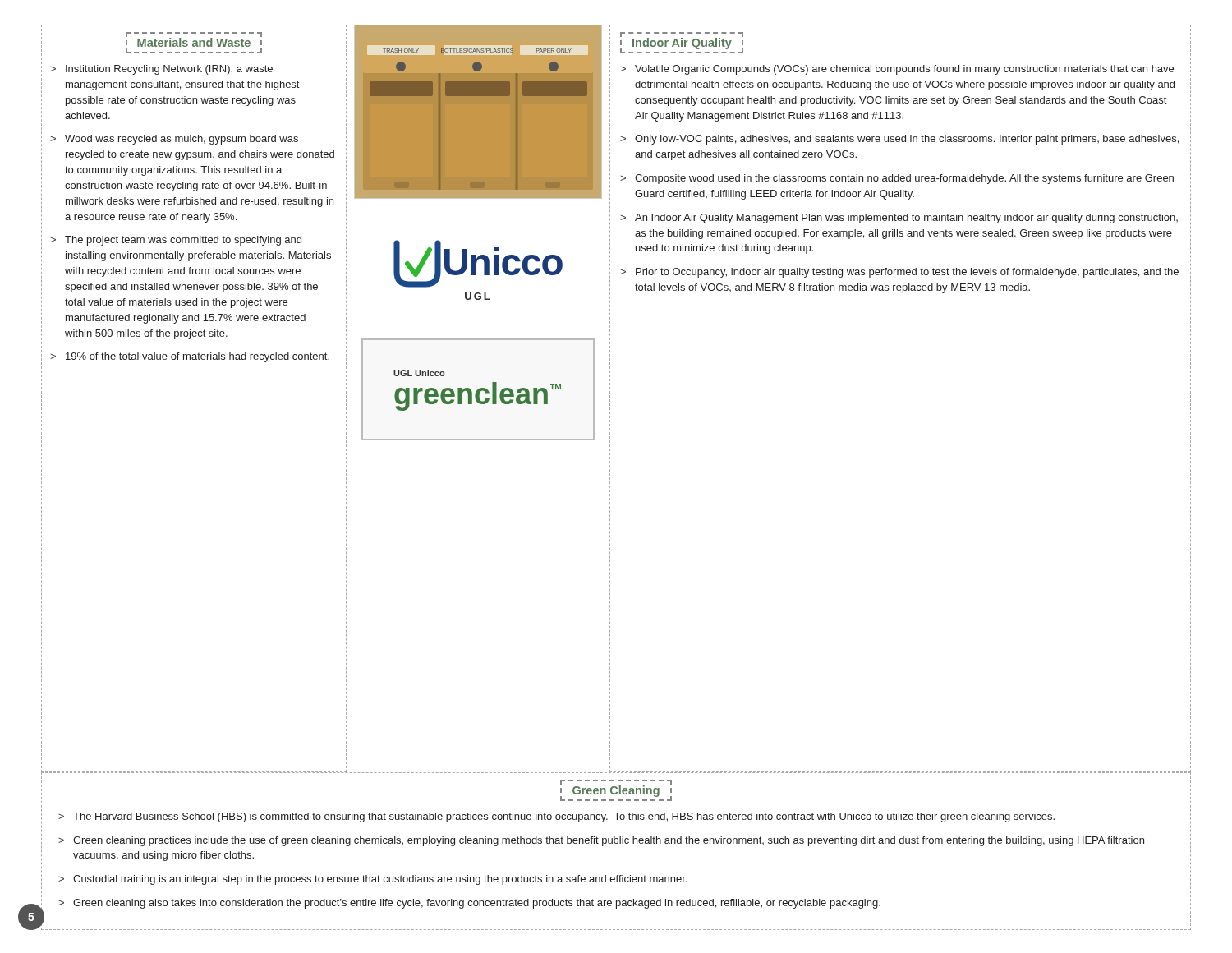Click on the photo

(478, 112)
